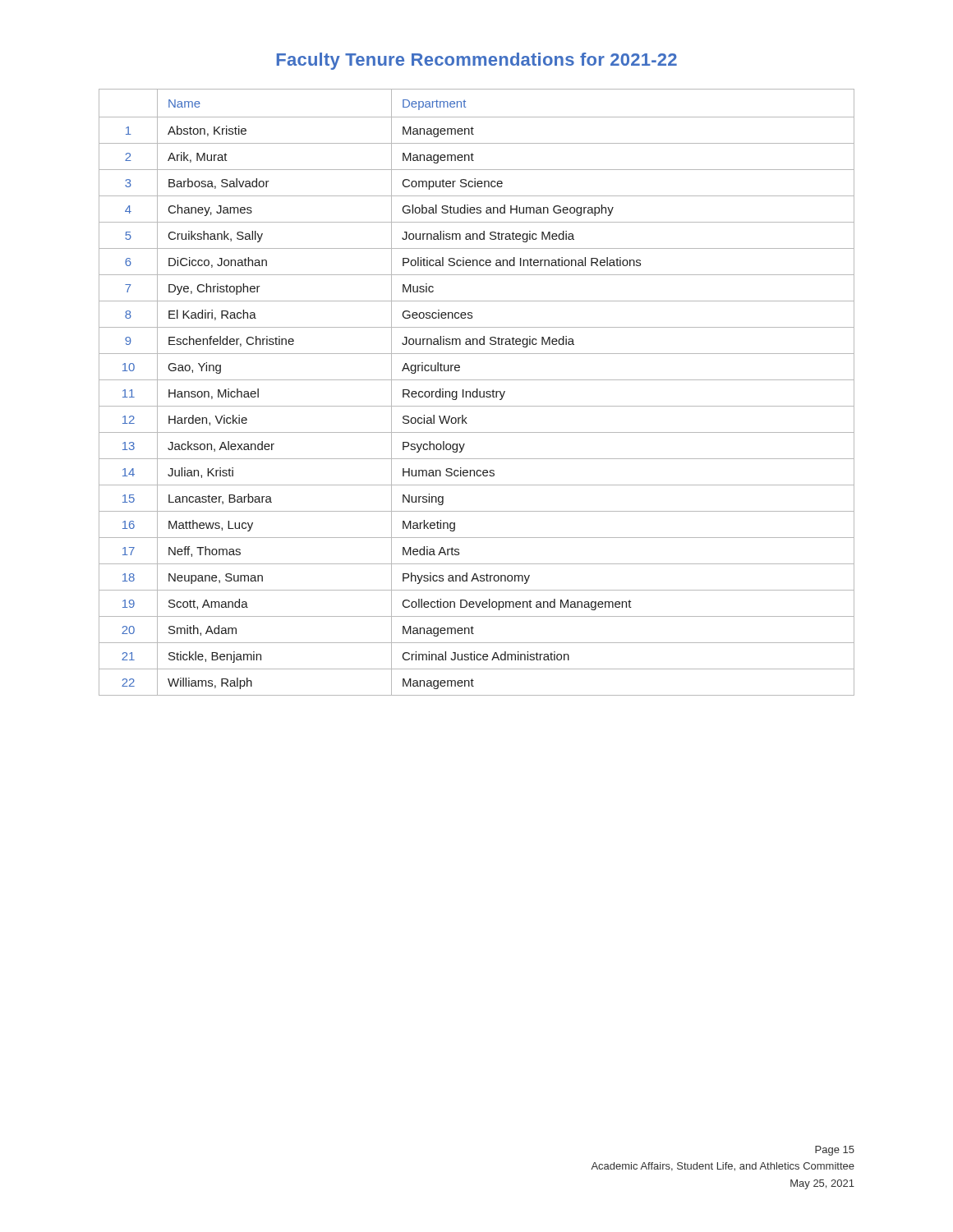The width and height of the screenshot is (953, 1232).
Task: Where does it say "Faculty Tenure Recommendations for 2021-22"?
Action: 476,60
